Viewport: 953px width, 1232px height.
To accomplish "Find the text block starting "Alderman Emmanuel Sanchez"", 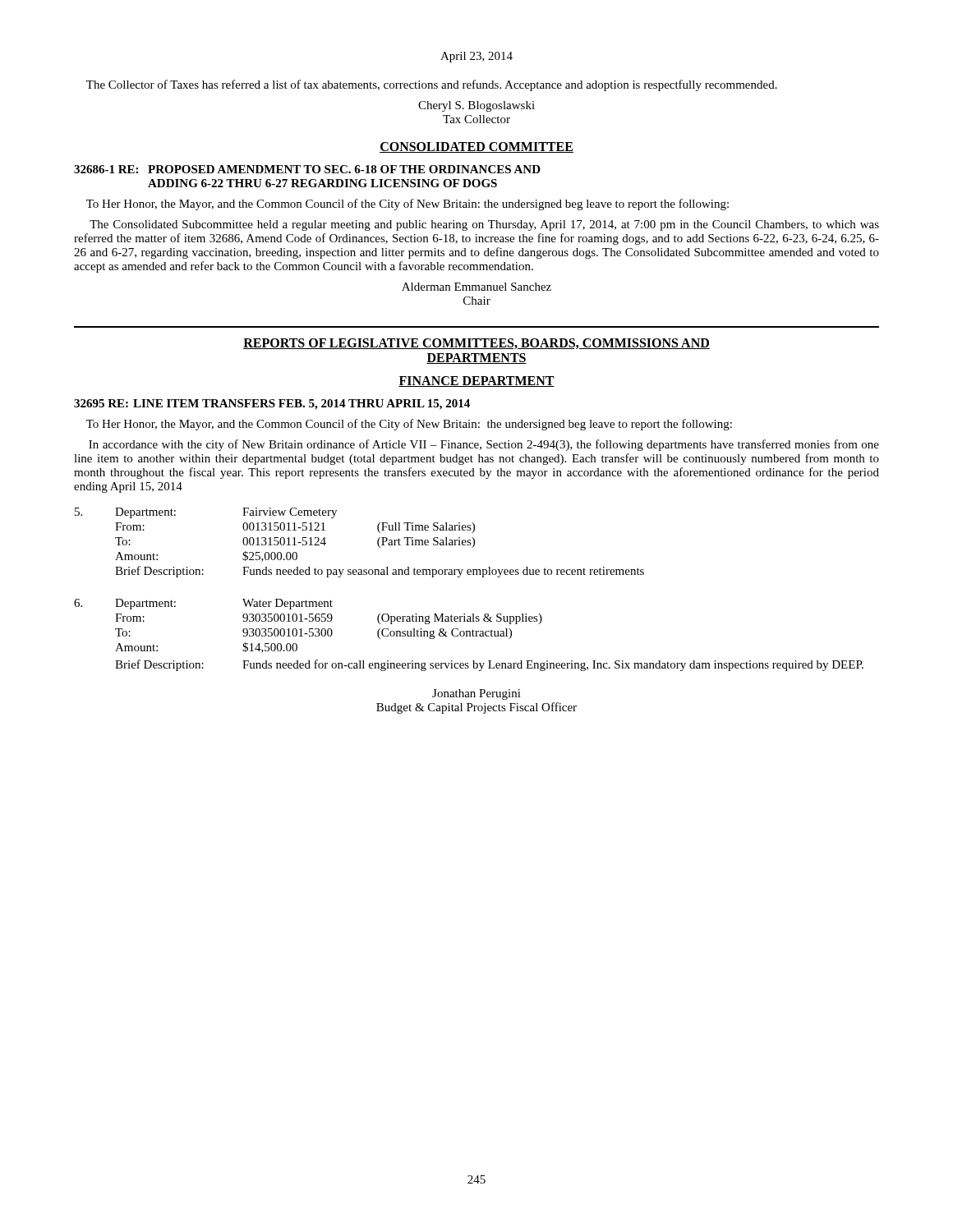I will coord(476,294).
